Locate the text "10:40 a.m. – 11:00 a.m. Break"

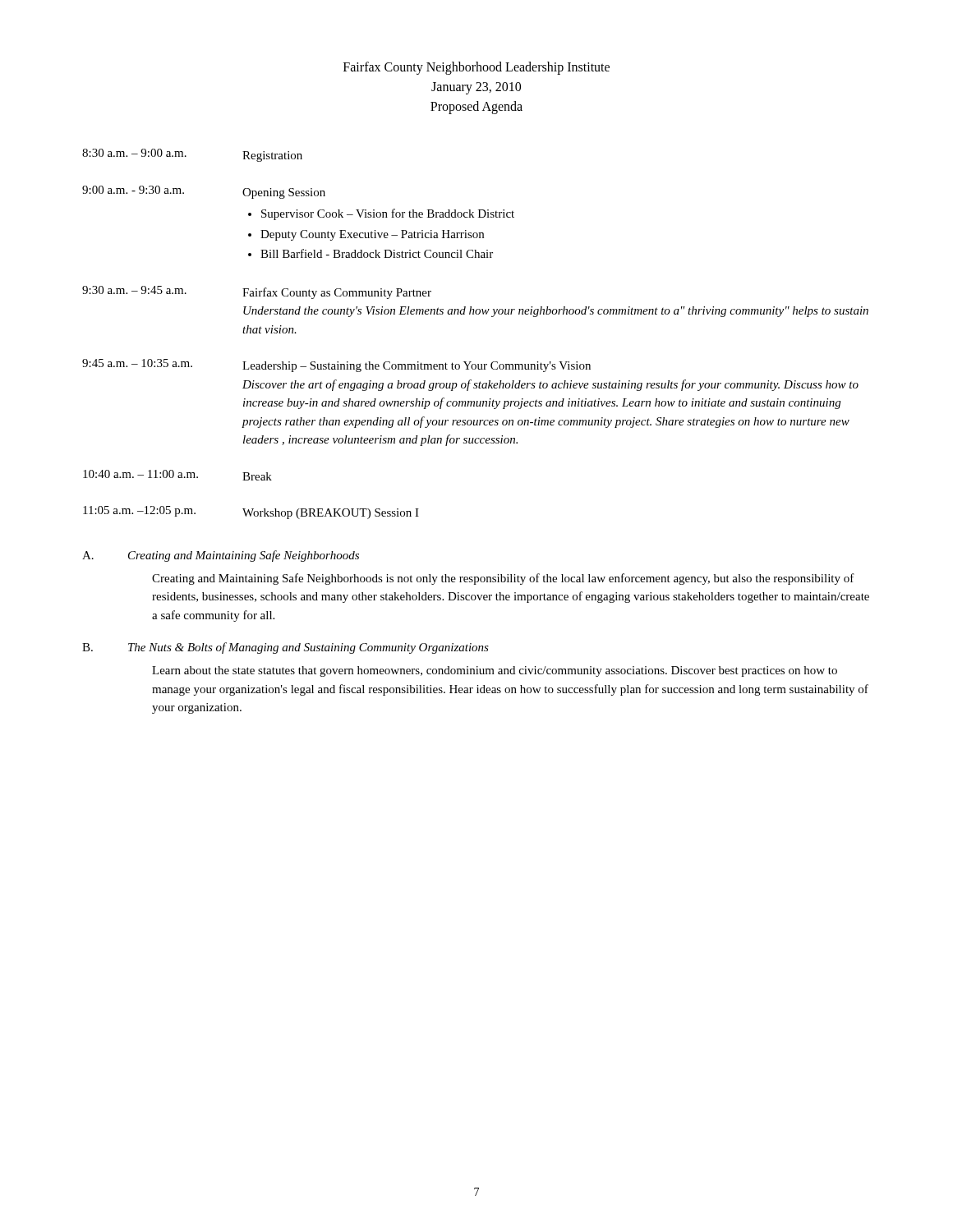tap(177, 475)
